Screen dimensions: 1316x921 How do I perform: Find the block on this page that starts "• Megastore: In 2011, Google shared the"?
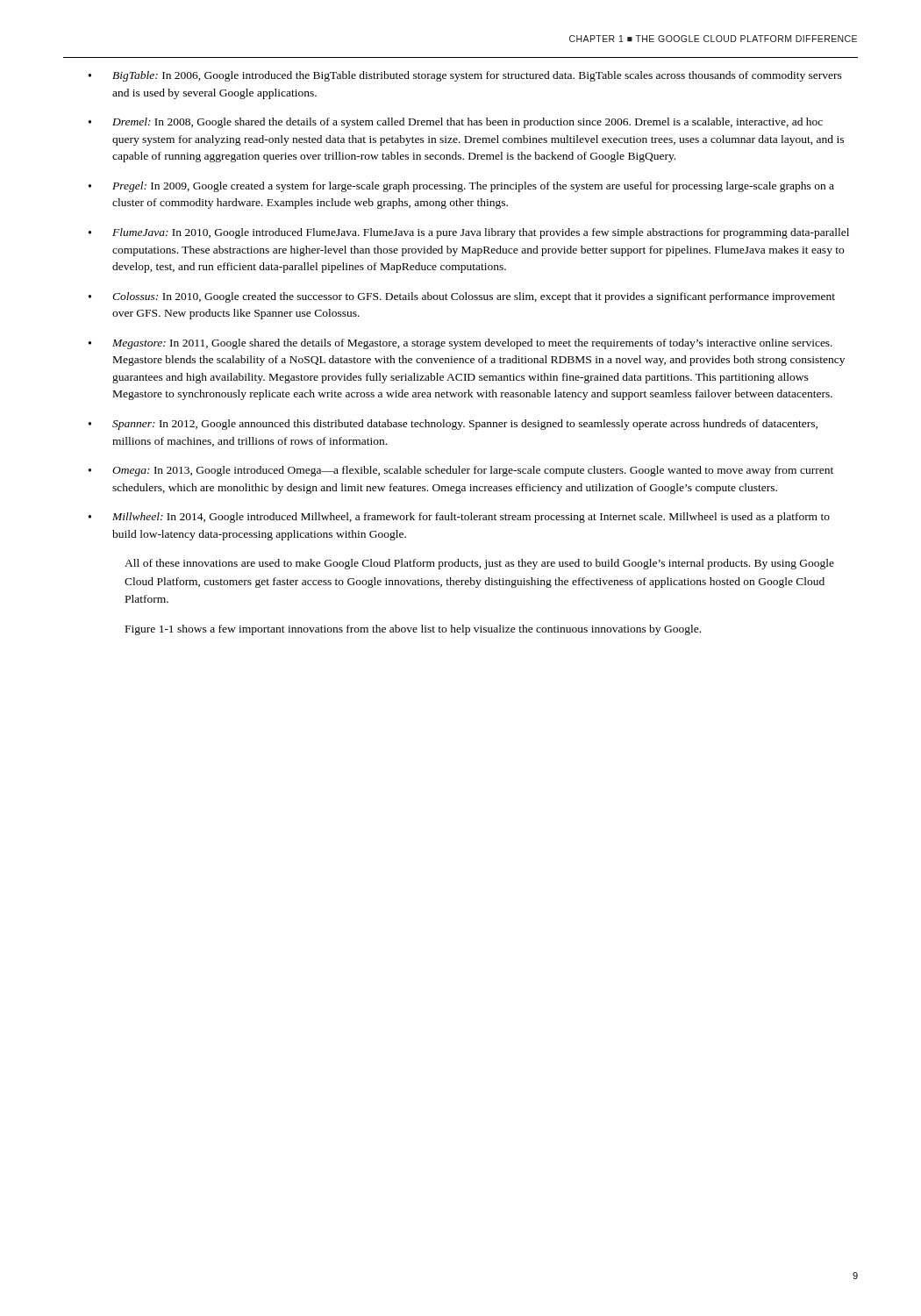pyautogui.click(x=469, y=368)
